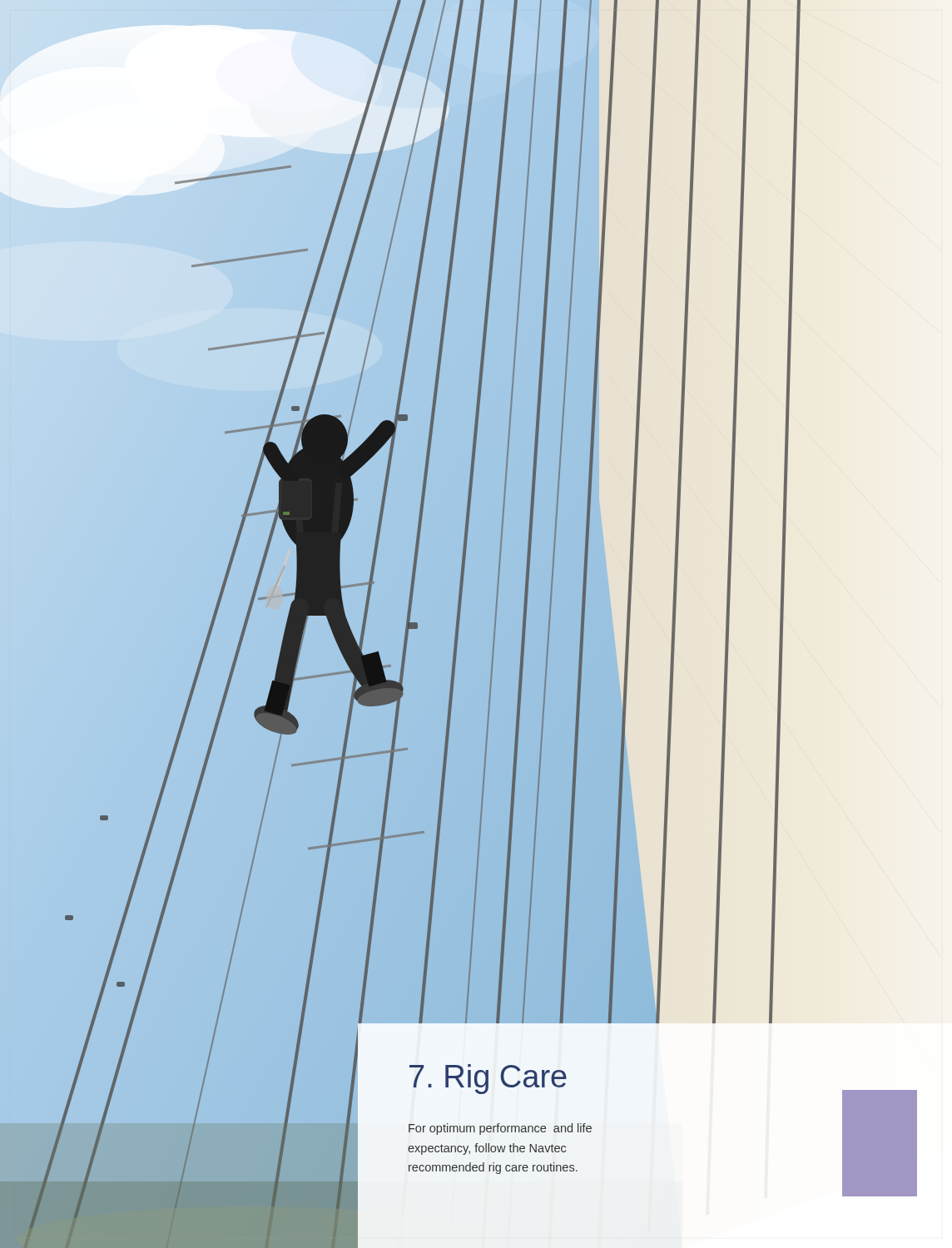Locate the block of text that opens with "For optimum performance and"
952x1248 pixels.
click(500, 1148)
